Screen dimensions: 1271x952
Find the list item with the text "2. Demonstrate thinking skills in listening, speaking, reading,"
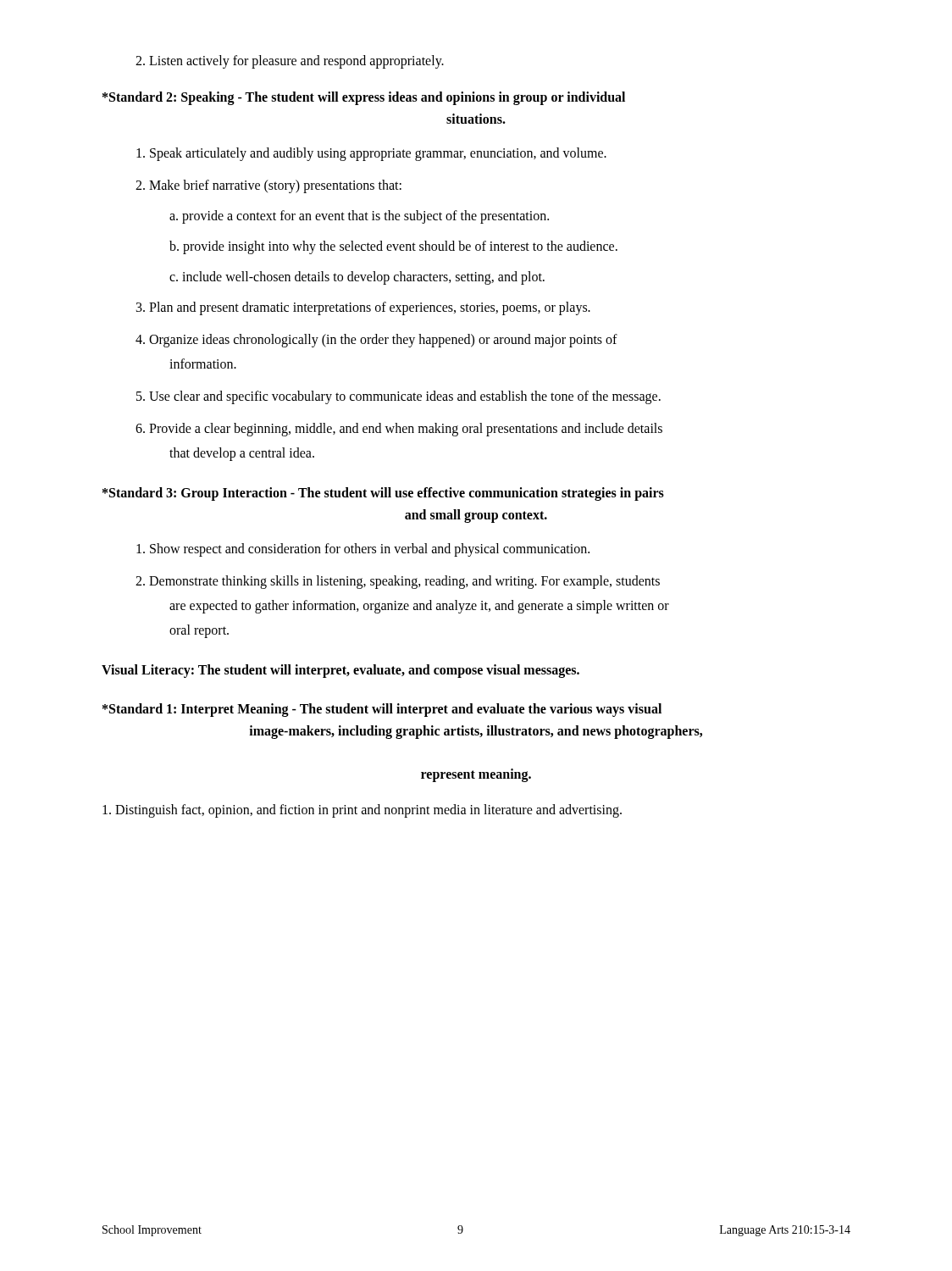click(x=398, y=581)
